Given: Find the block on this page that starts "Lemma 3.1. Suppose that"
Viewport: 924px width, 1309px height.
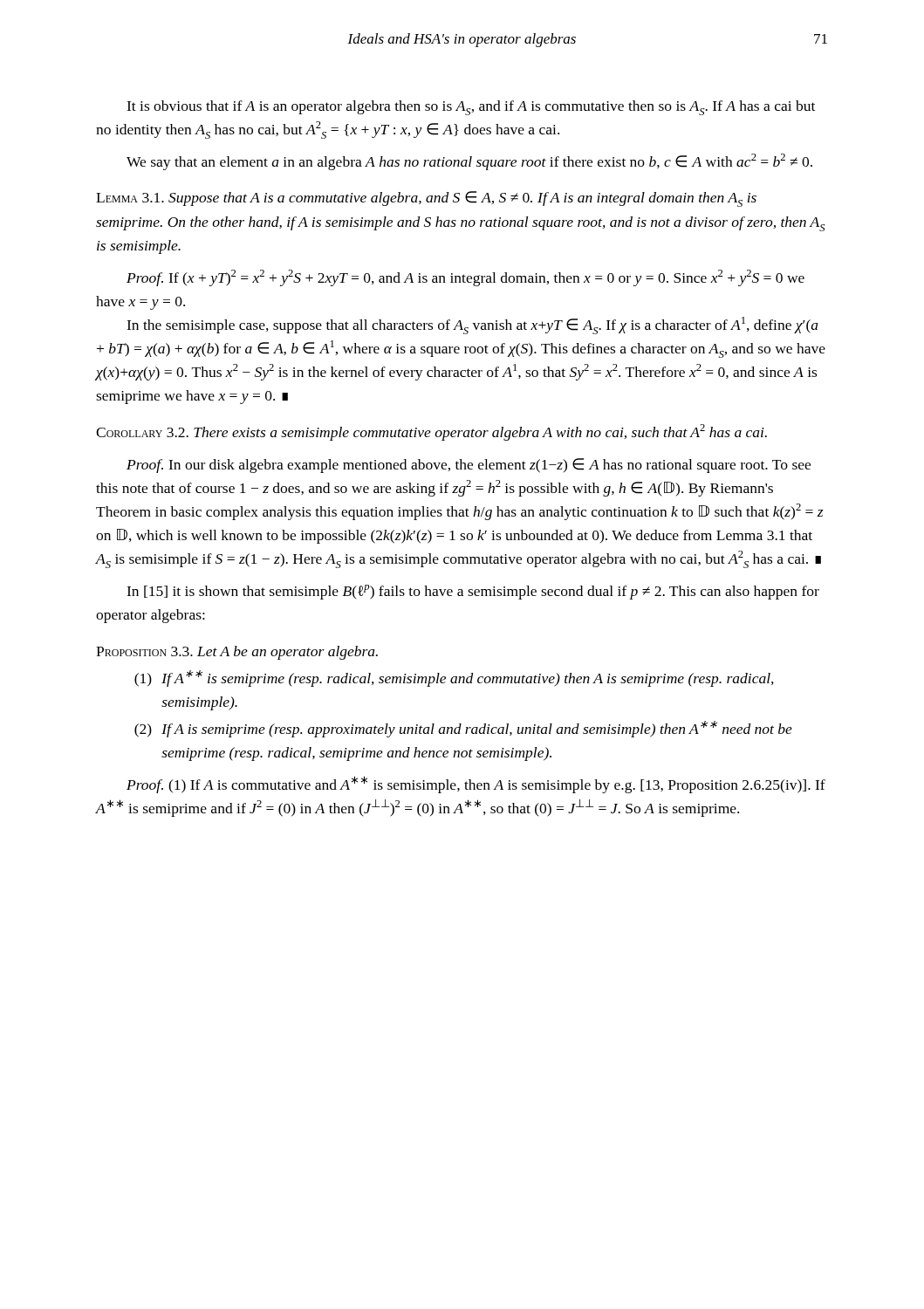Looking at the screenshot, I should pyautogui.click(x=462, y=222).
